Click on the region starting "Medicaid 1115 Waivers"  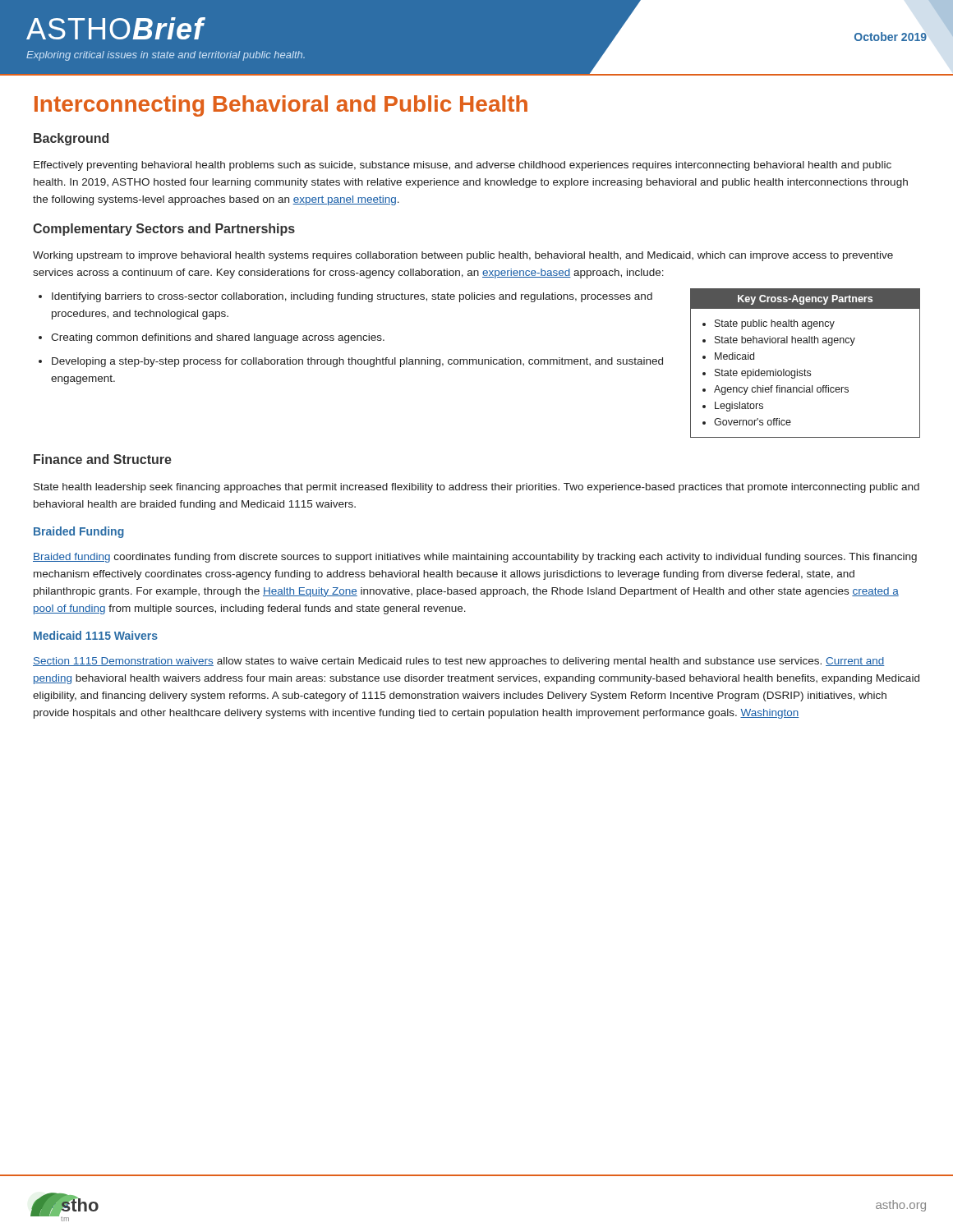(x=96, y=635)
